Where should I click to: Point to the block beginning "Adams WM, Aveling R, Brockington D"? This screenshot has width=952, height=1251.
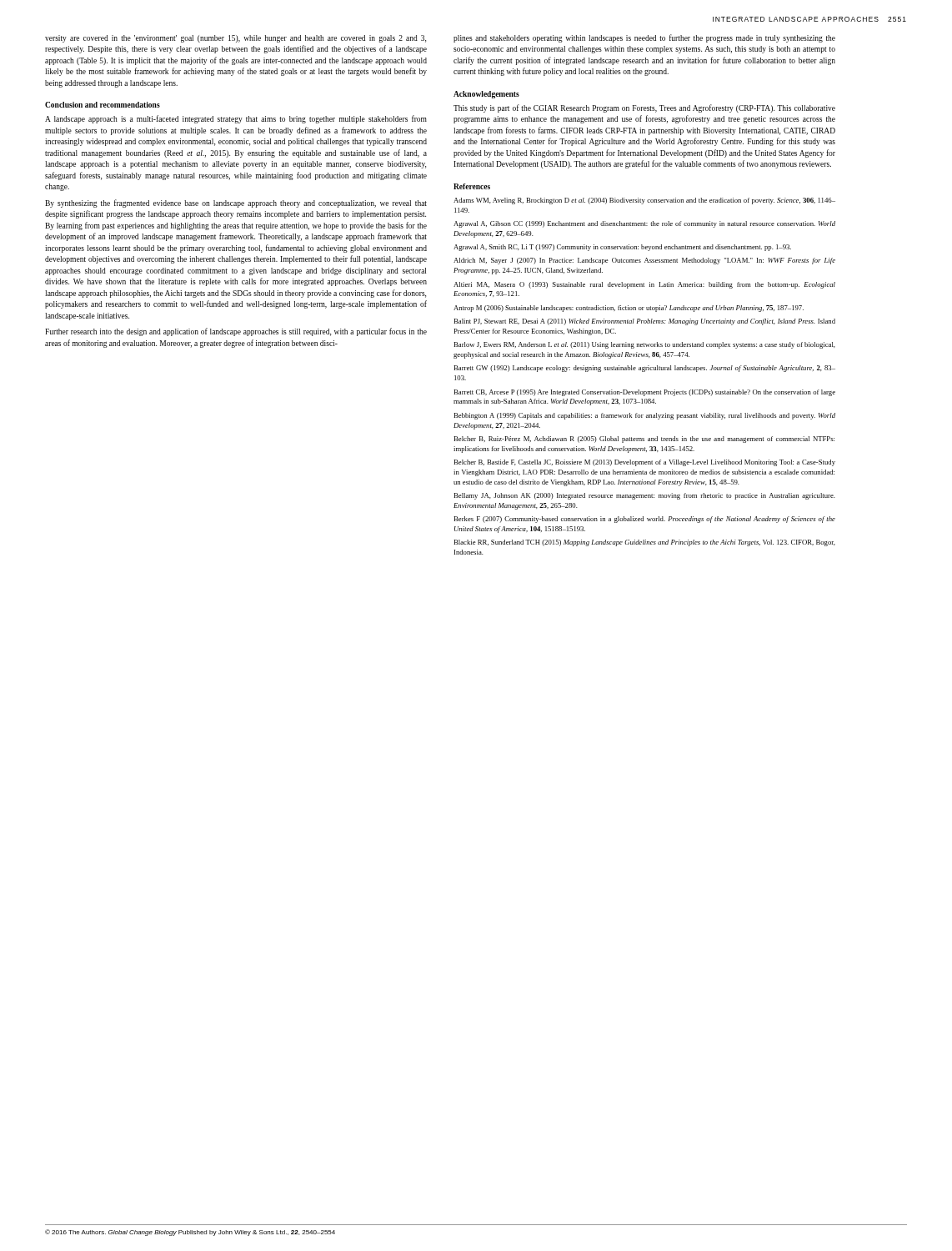[644, 205]
